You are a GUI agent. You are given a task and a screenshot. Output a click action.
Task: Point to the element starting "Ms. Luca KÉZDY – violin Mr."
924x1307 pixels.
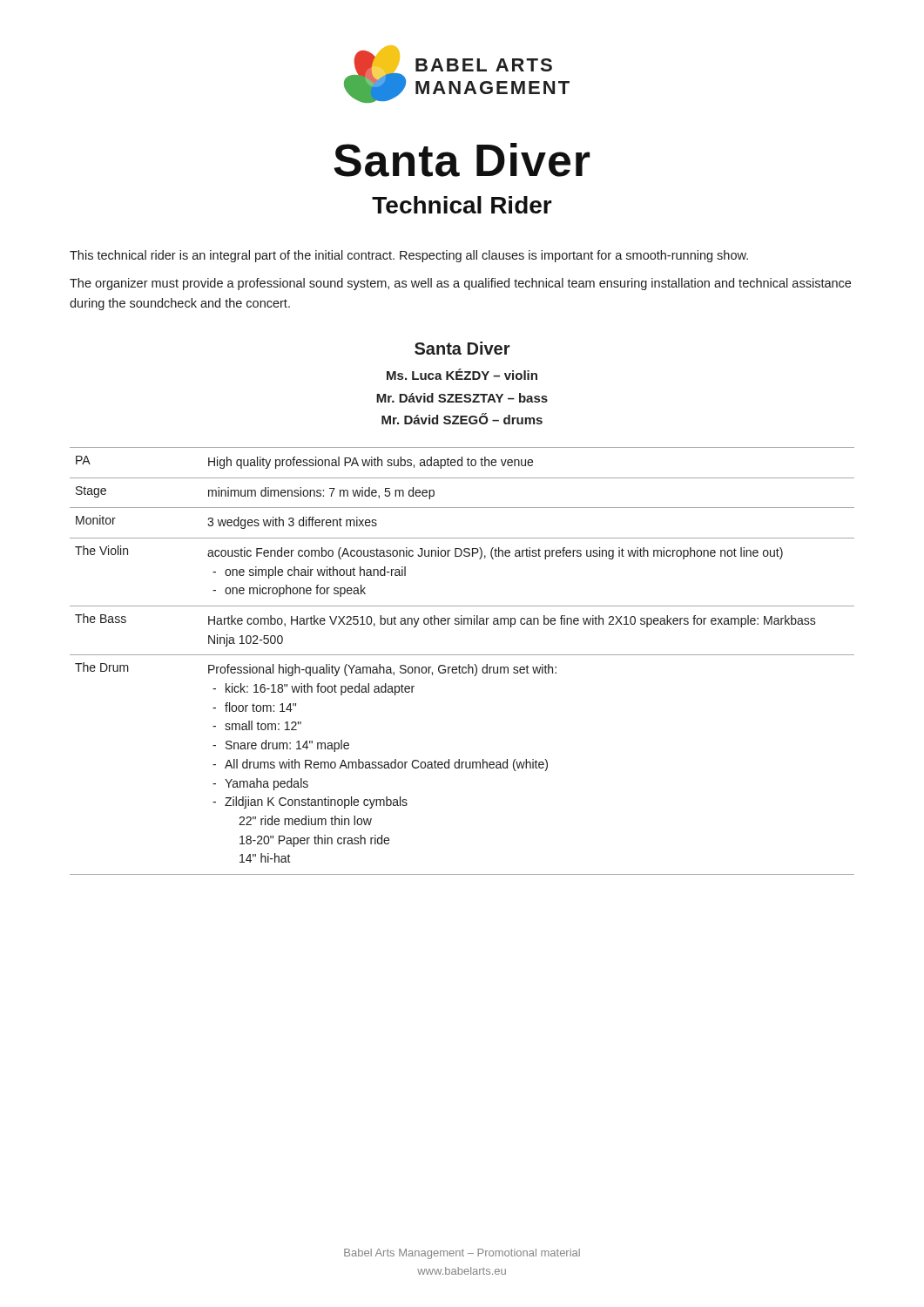[462, 398]
